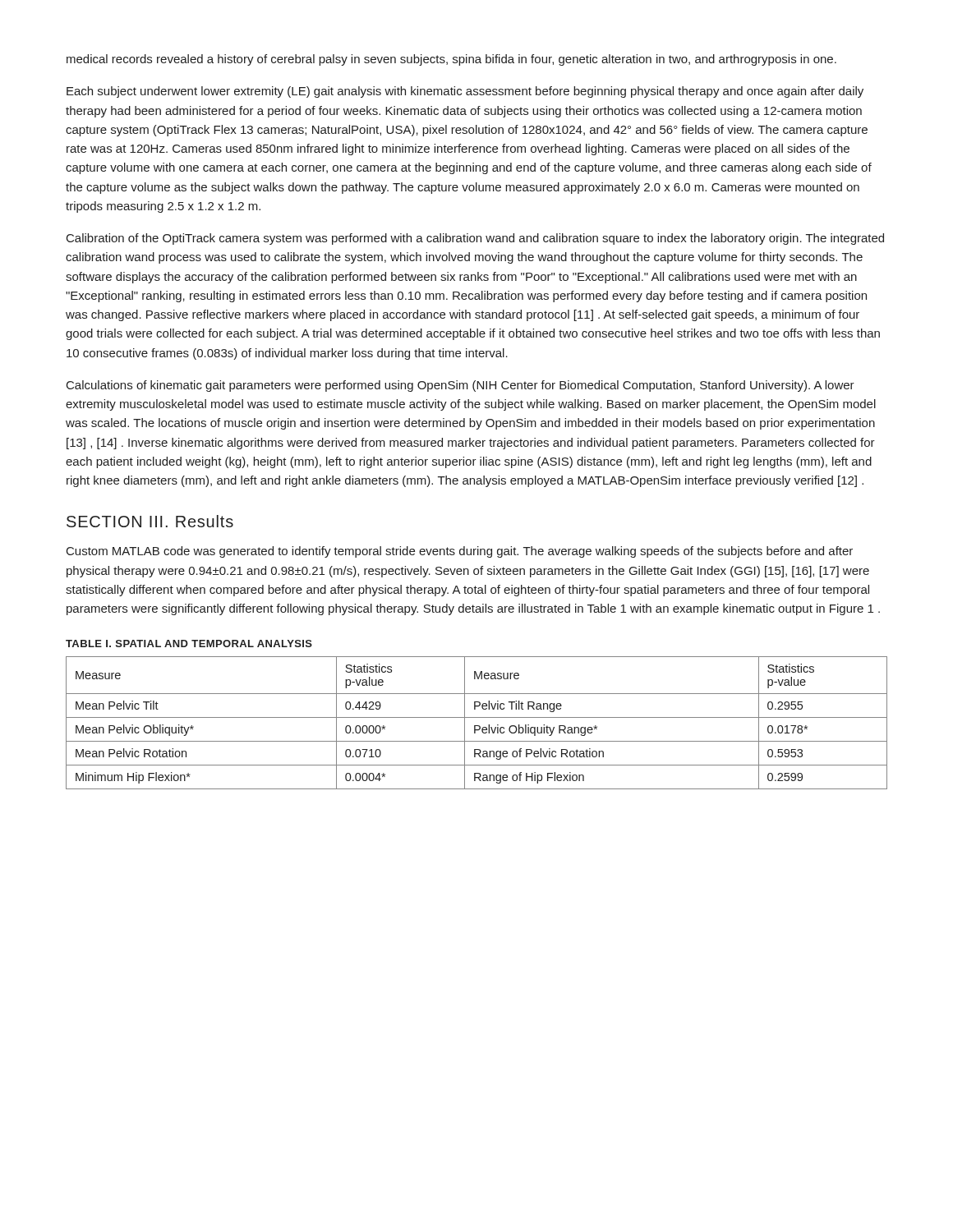This screenshot has height=1232, width=953.
Task: Point to the region starting "Calculations of kinematic gait parameters"
Action: [471, 432]
